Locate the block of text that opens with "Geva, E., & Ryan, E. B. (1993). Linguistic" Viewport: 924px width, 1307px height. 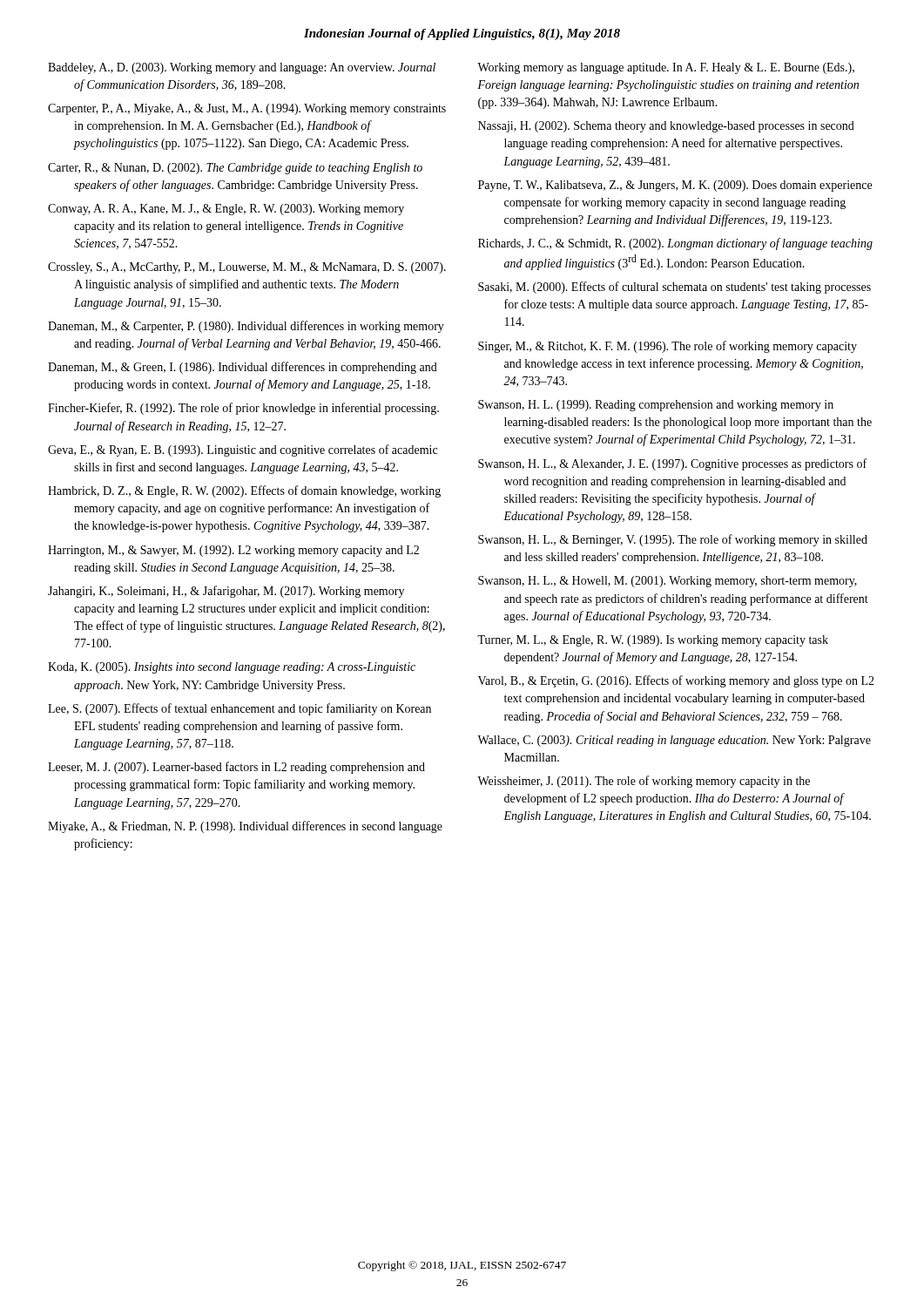point(243,459)
